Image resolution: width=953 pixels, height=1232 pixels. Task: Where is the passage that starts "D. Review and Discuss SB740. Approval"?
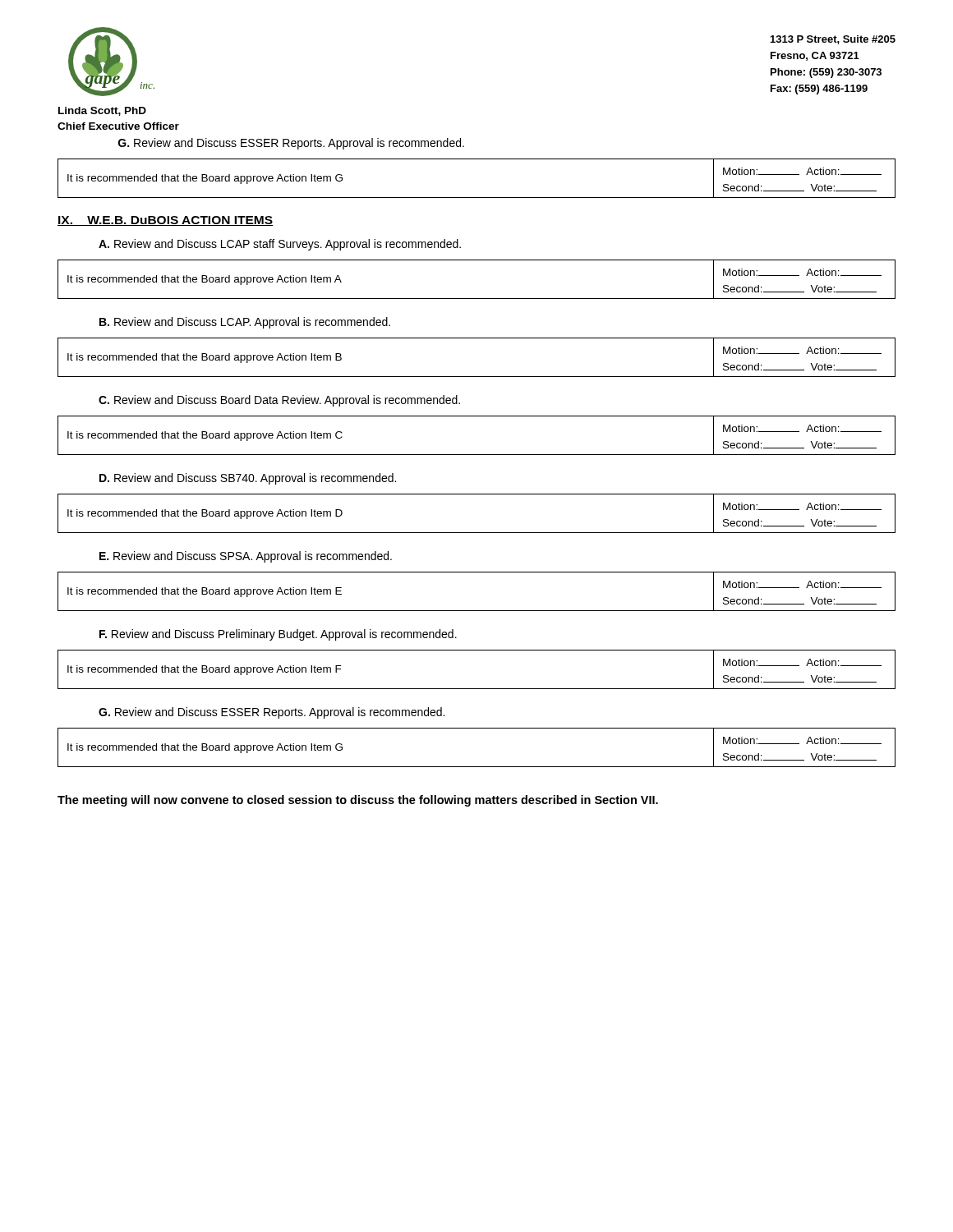[248, 478]
